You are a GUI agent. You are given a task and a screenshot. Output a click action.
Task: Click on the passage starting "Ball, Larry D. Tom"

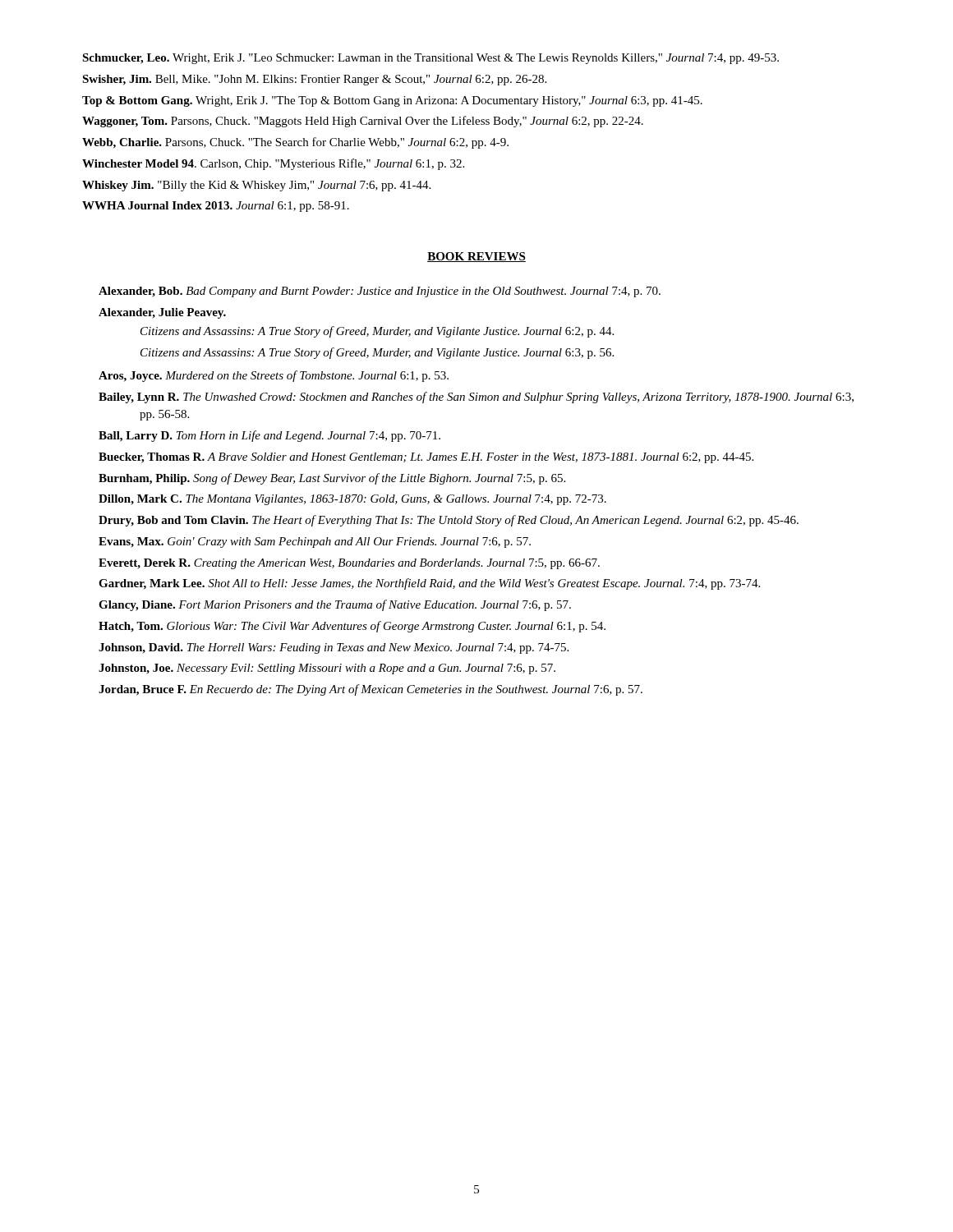coord(269,436)
